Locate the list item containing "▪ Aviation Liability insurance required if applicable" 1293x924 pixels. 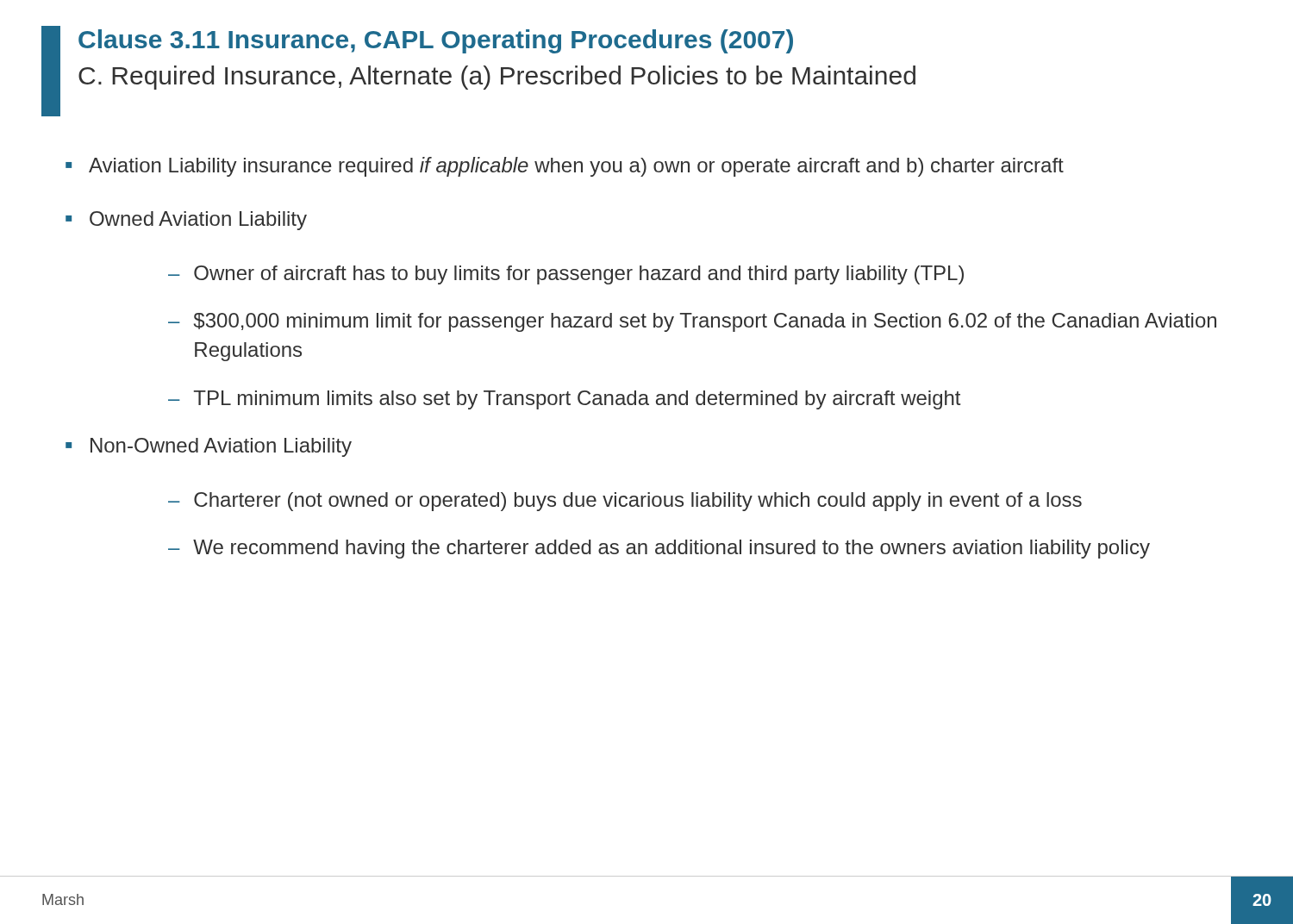[x=564, y=166]
